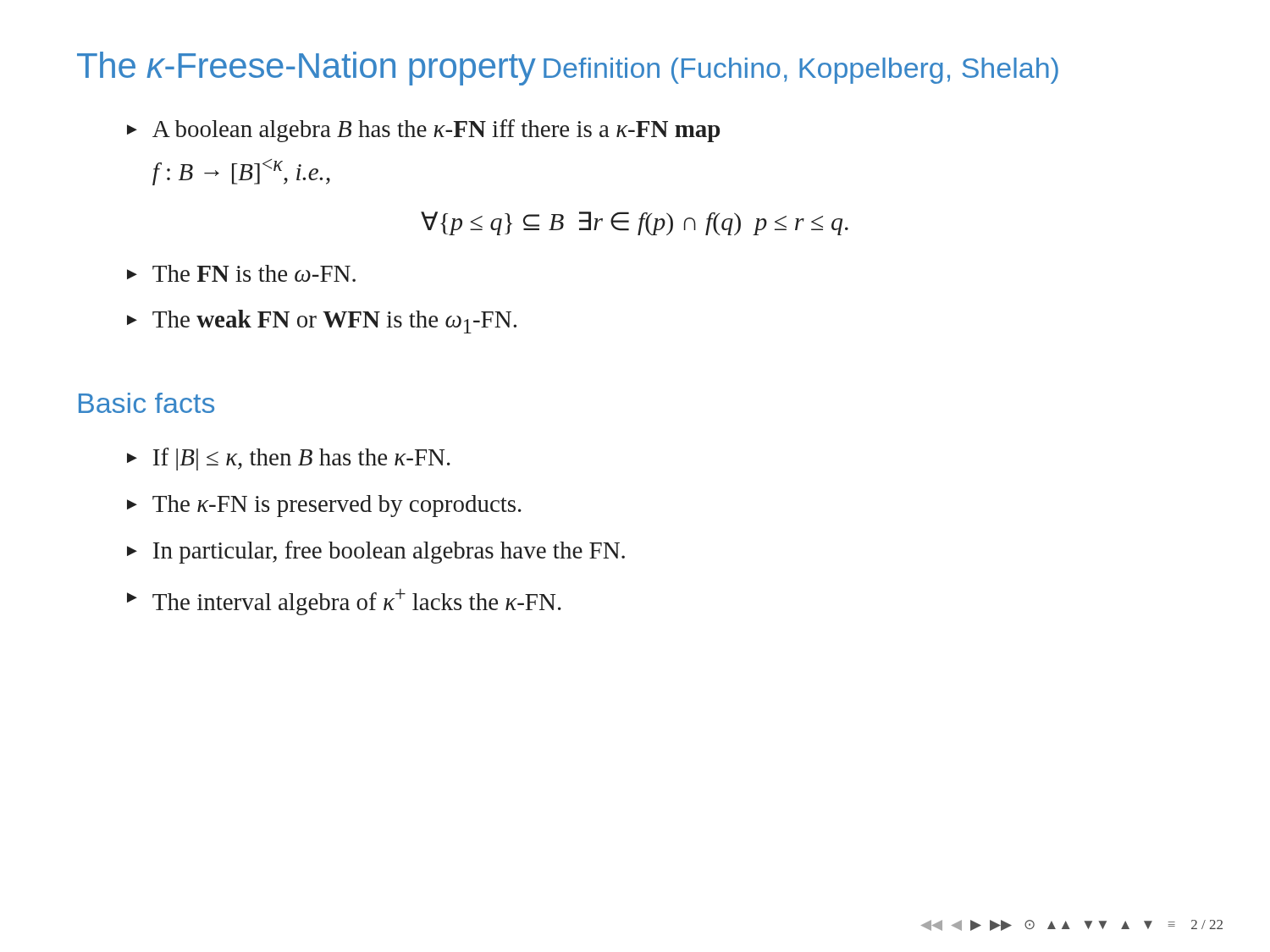
Task: Click on the formula containing "∀{p ≤ q} ⊆"
Action: pos(635,221)
